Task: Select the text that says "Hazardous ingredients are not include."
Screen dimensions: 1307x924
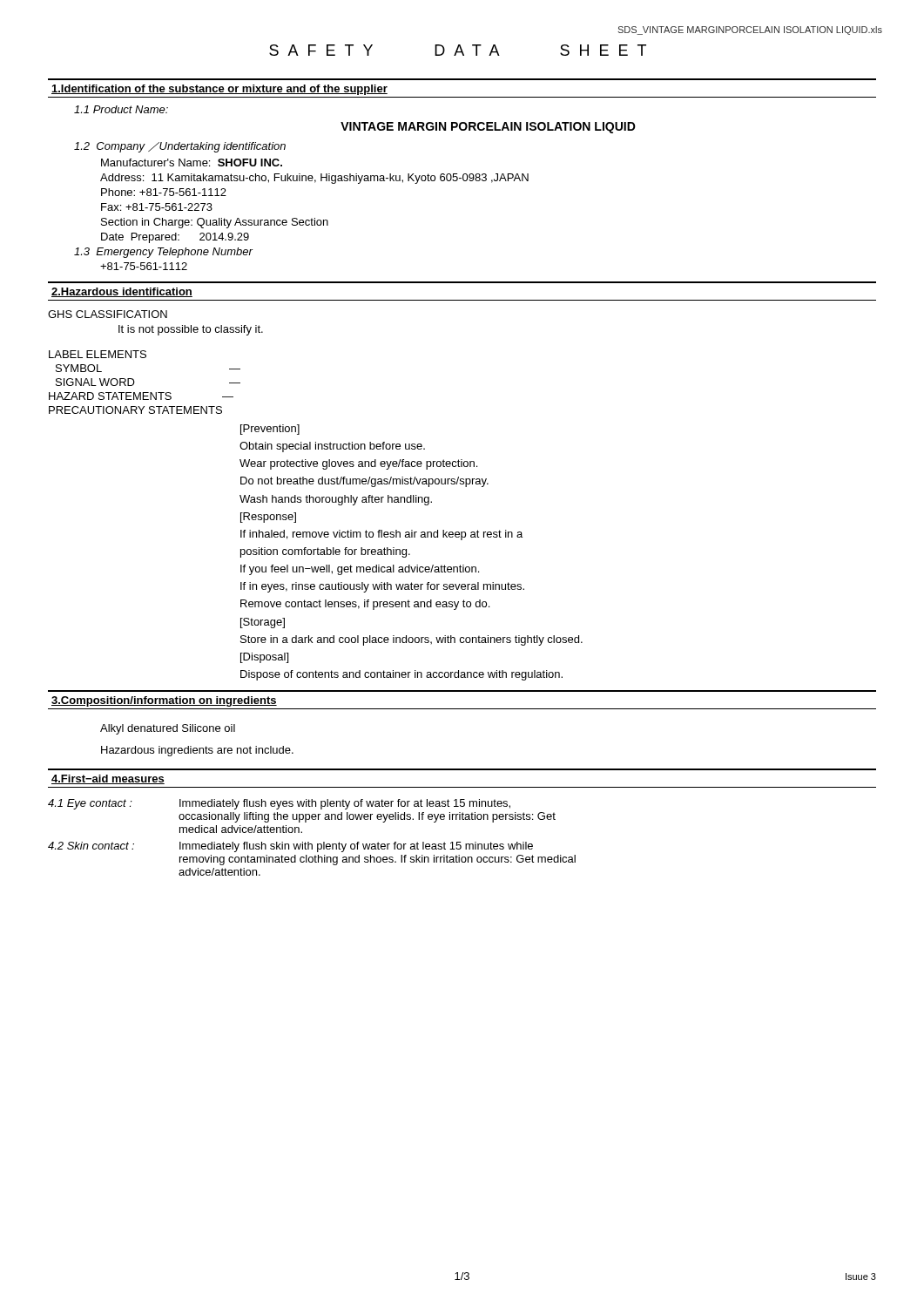Action: click(197, 750)
